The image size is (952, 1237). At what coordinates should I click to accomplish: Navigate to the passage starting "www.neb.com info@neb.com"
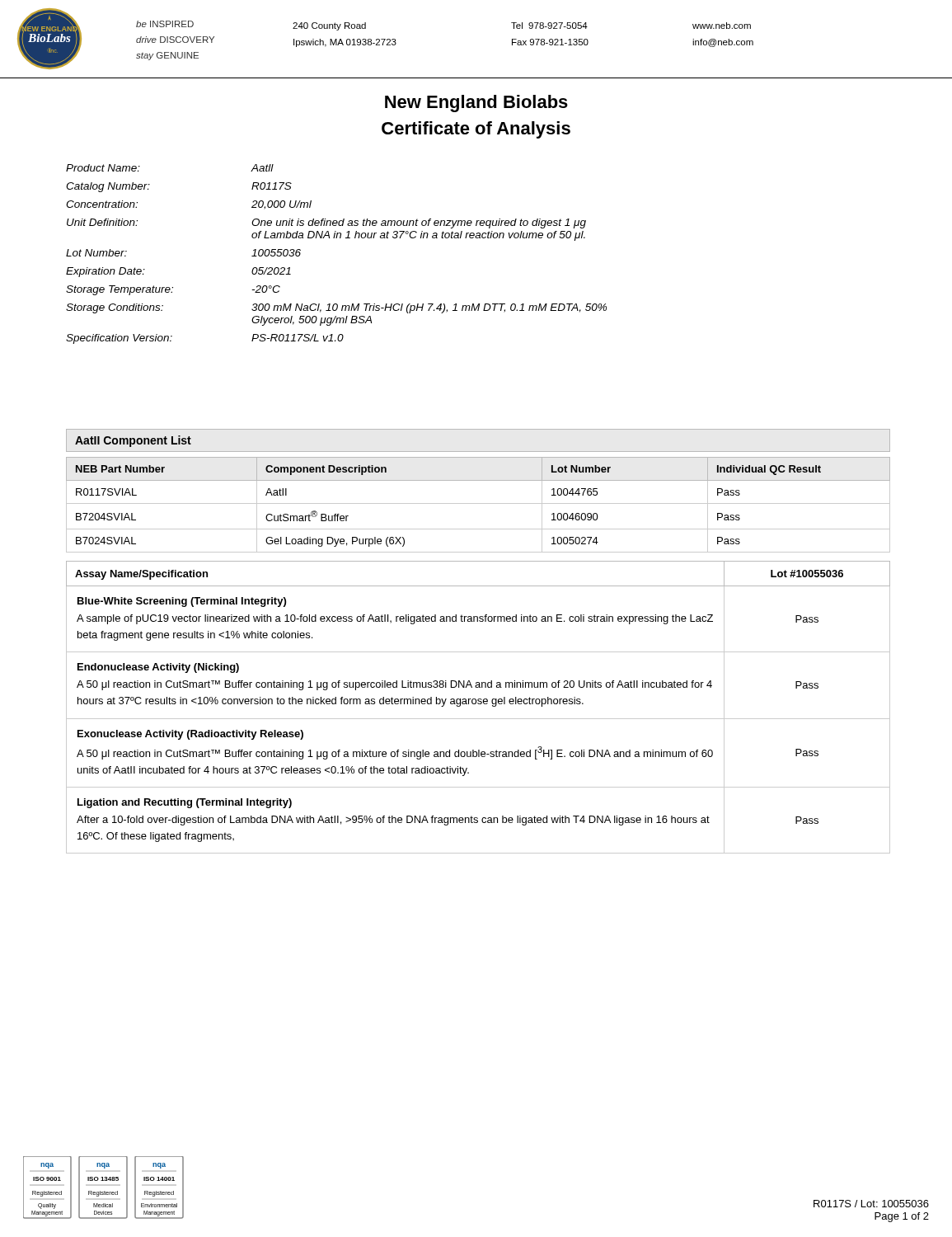(723, 34)
